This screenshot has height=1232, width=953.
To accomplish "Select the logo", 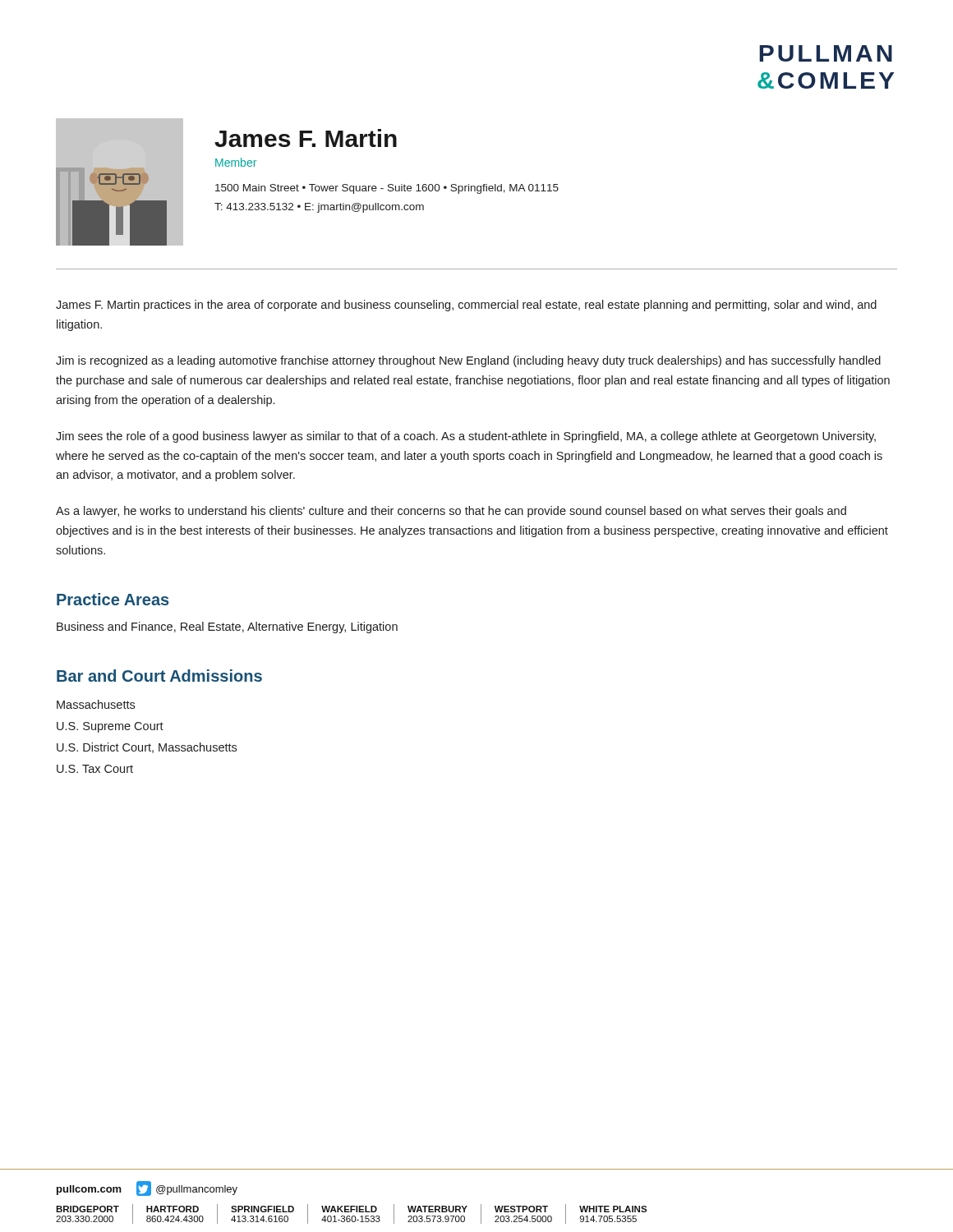I will point(476,67).
